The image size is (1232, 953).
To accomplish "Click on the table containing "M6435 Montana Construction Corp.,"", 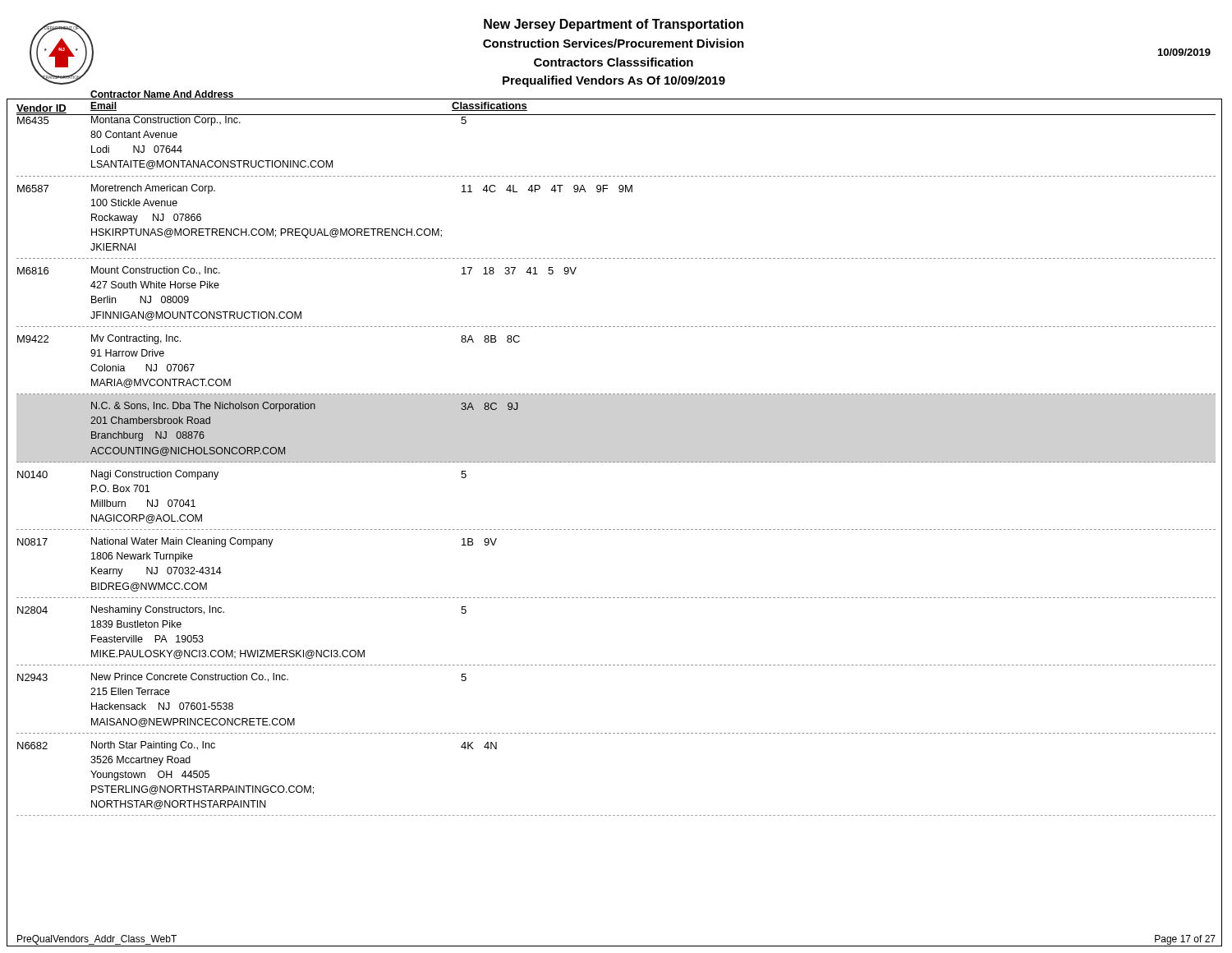I will (616, 462).
